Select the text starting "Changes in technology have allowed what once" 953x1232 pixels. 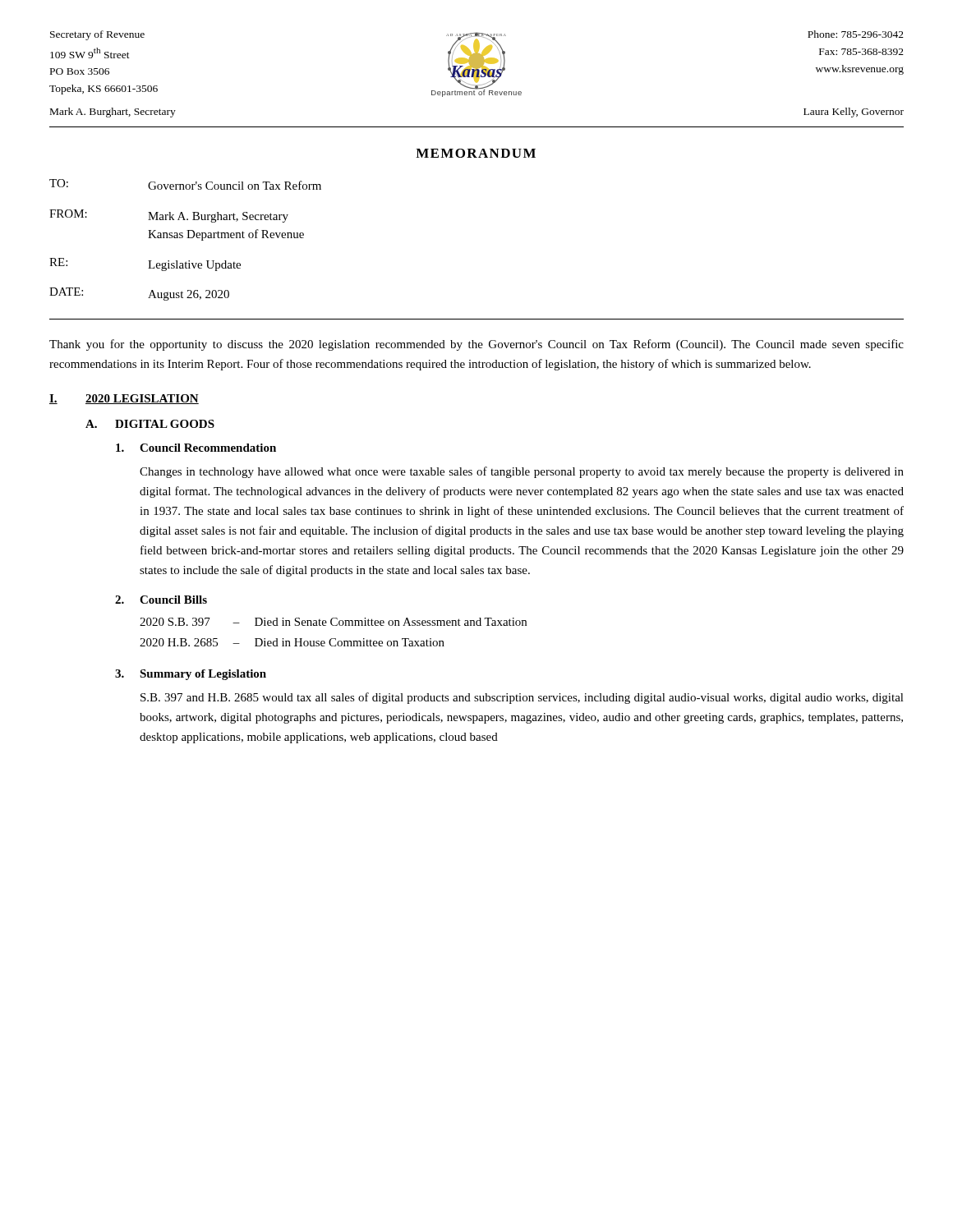pyautogui.click(x=522, y=520)
